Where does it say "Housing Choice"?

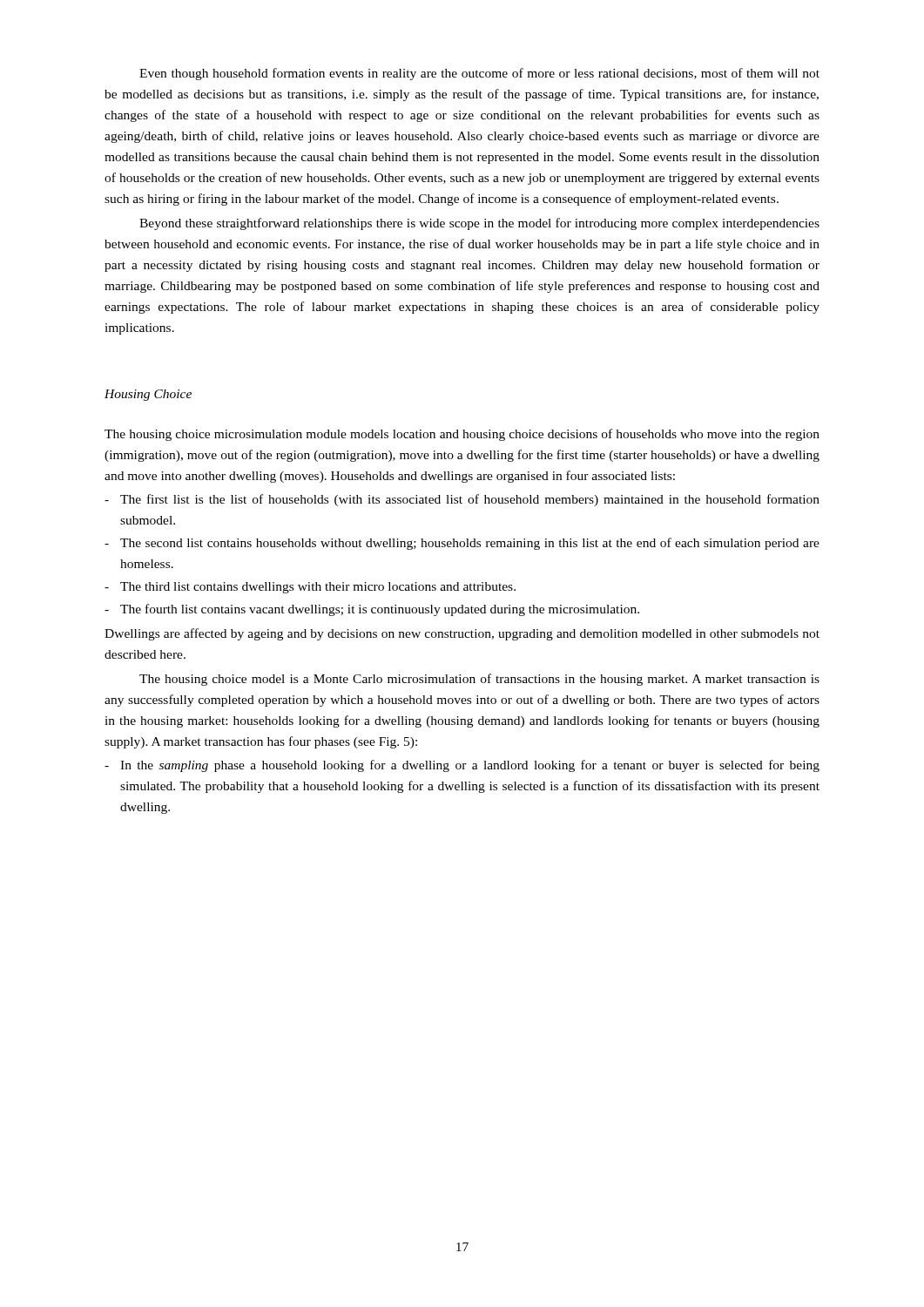(148, 394)
